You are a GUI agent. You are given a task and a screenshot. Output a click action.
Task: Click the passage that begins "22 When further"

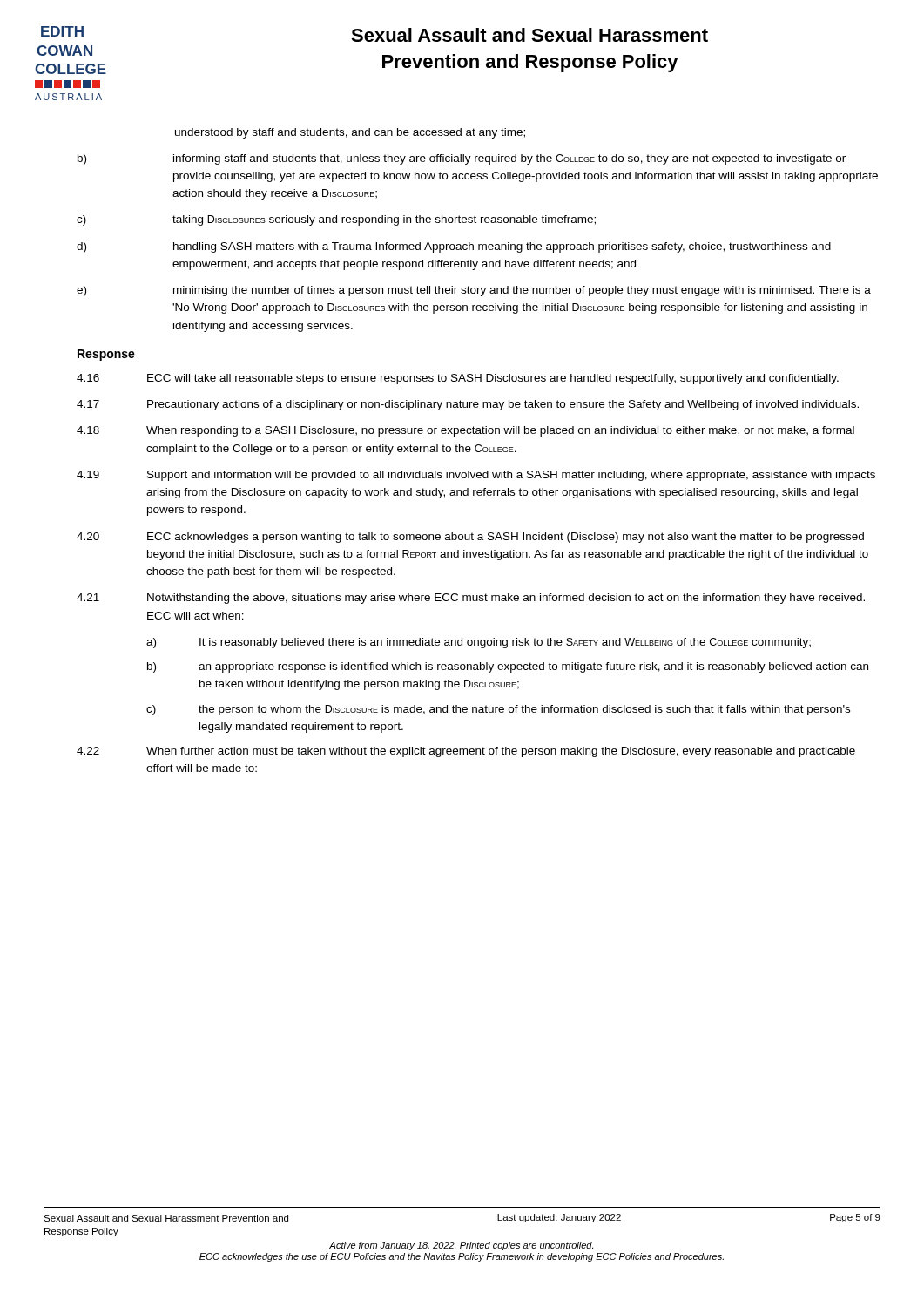(x=479, y=760)
